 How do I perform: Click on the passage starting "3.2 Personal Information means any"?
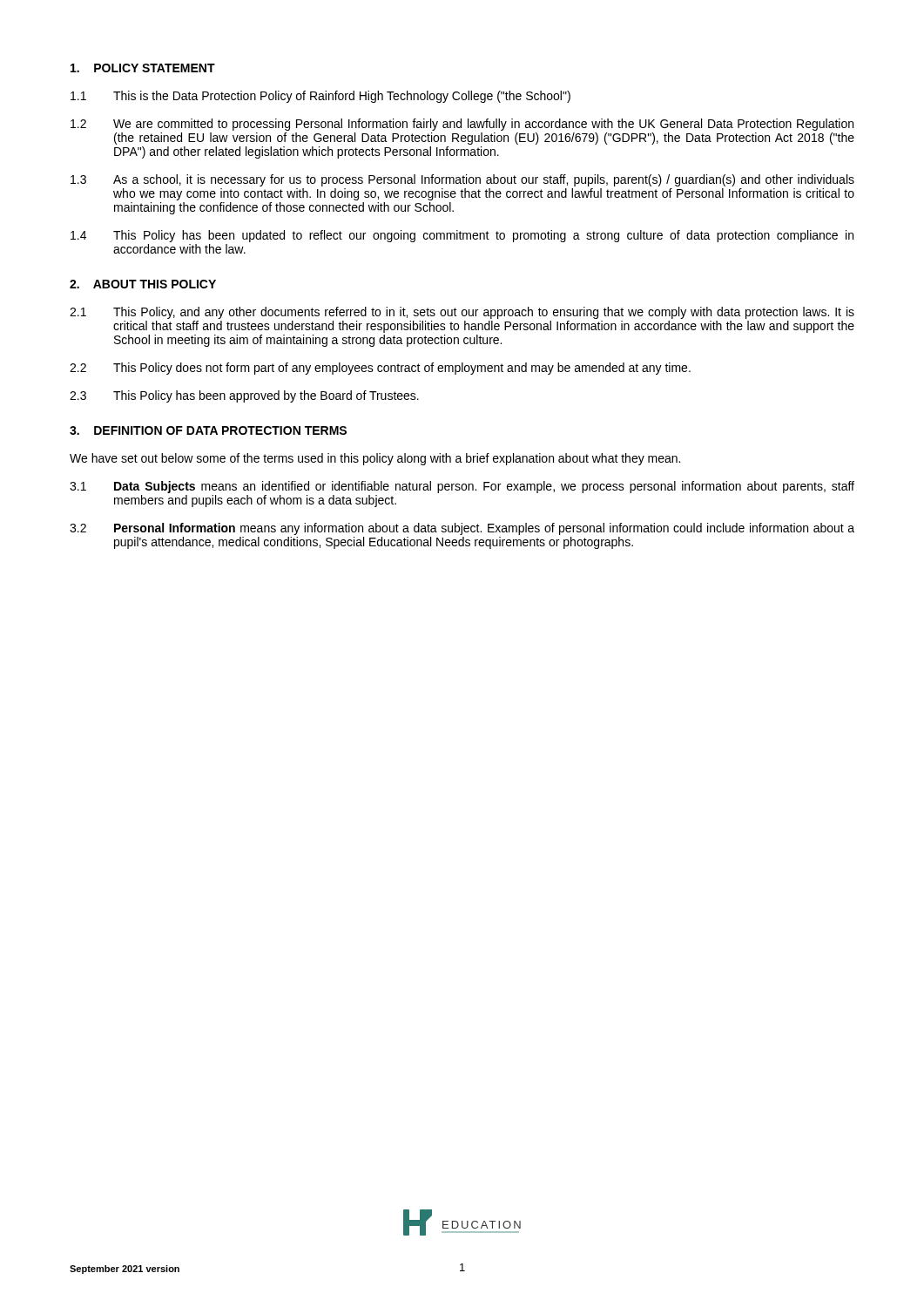[462, 535]
